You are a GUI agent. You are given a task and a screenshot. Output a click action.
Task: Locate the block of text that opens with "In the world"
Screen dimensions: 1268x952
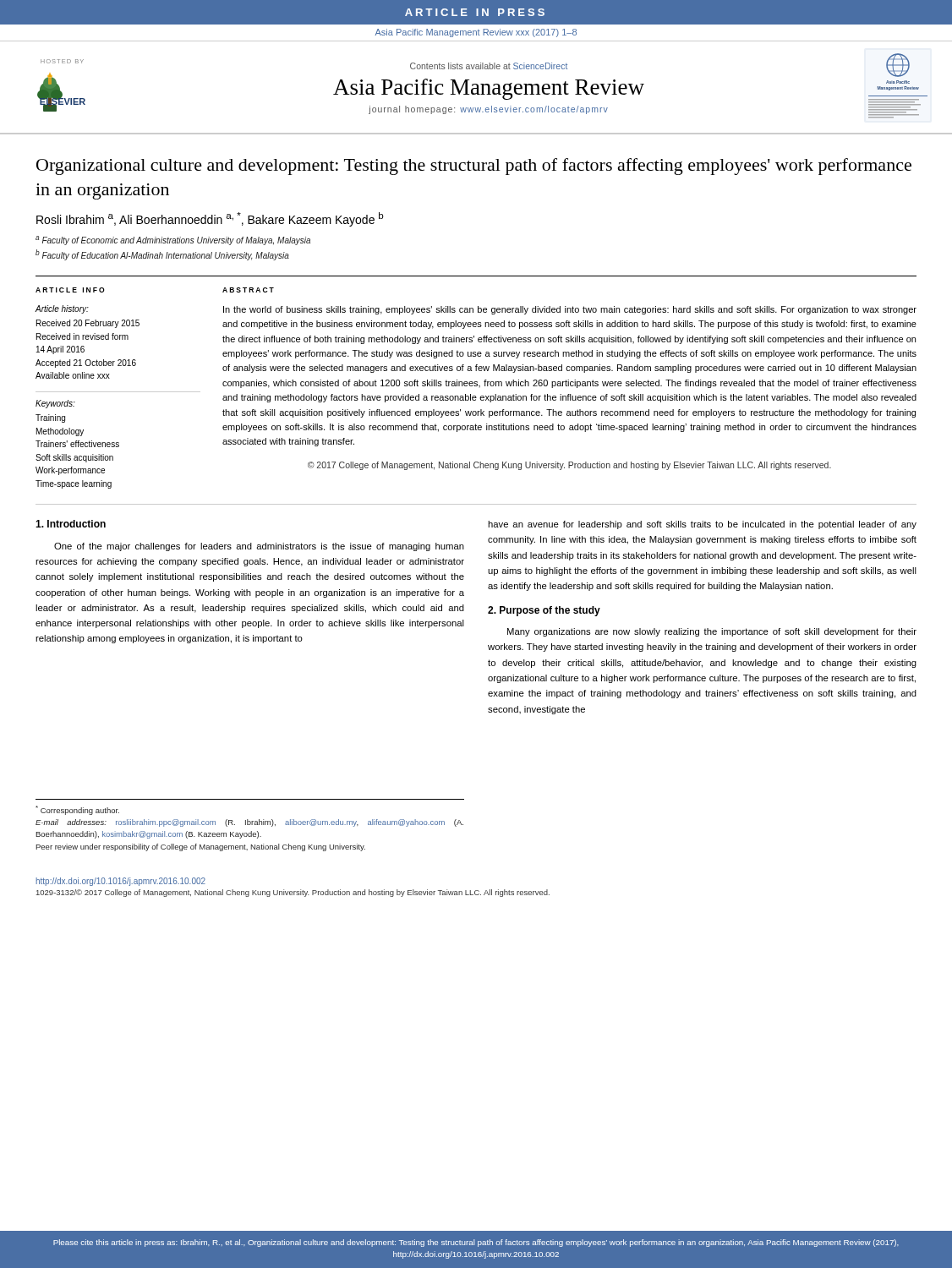[569, 375]
